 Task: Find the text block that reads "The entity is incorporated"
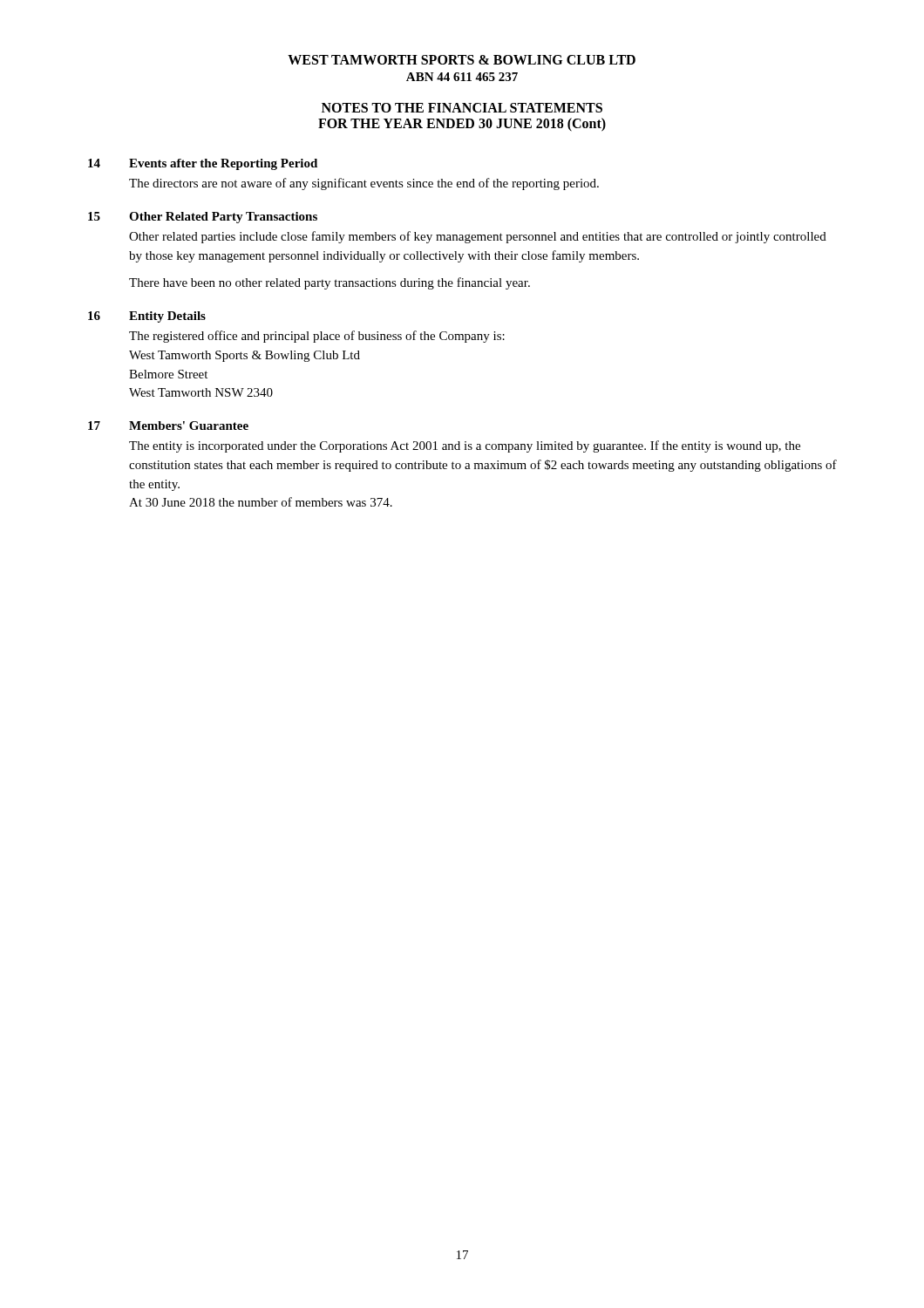tap(483, 474)
